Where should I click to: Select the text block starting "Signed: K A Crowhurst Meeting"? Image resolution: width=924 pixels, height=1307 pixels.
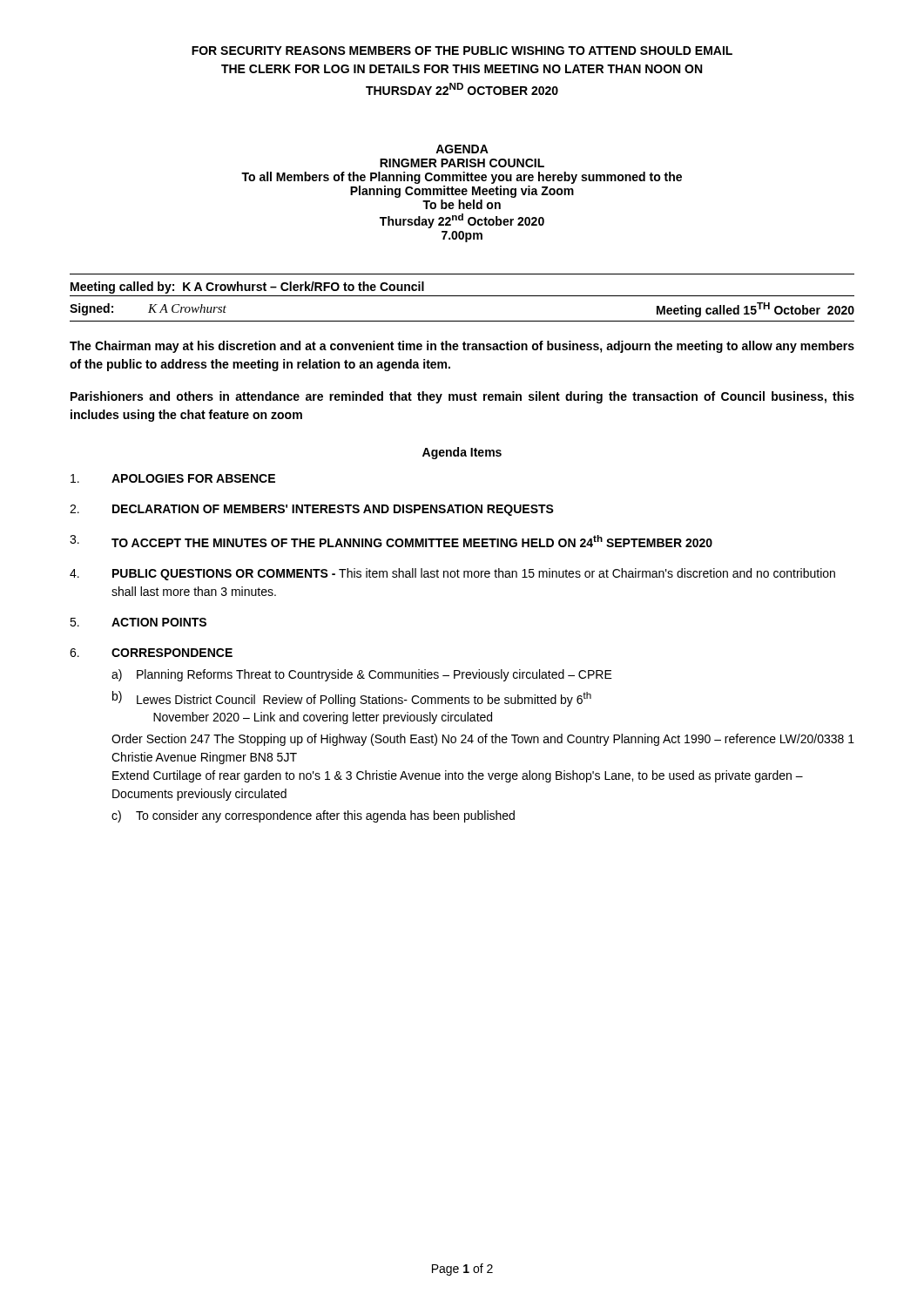[x=462, y=309]
